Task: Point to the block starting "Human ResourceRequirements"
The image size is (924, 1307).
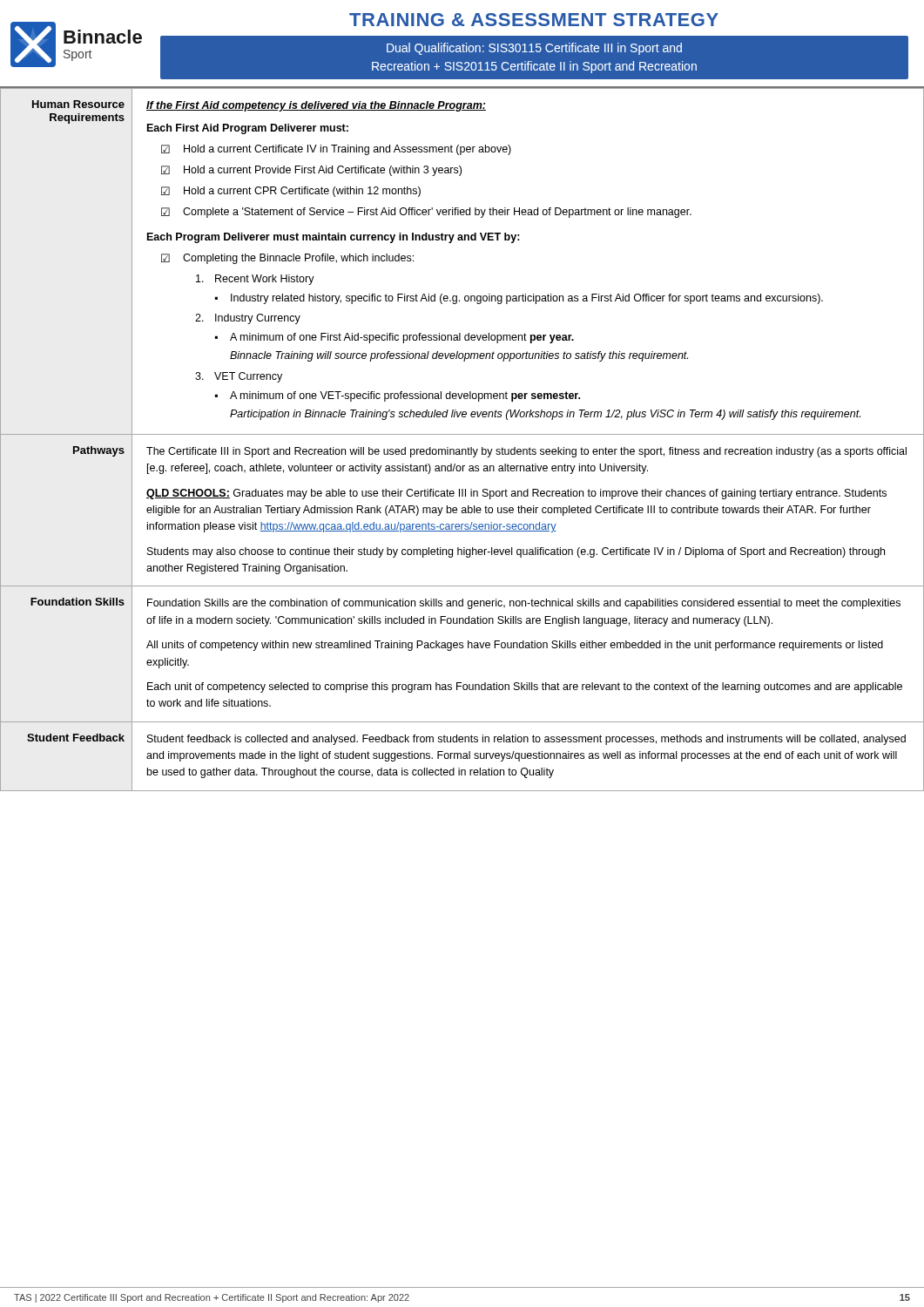Action: (78, 111)
